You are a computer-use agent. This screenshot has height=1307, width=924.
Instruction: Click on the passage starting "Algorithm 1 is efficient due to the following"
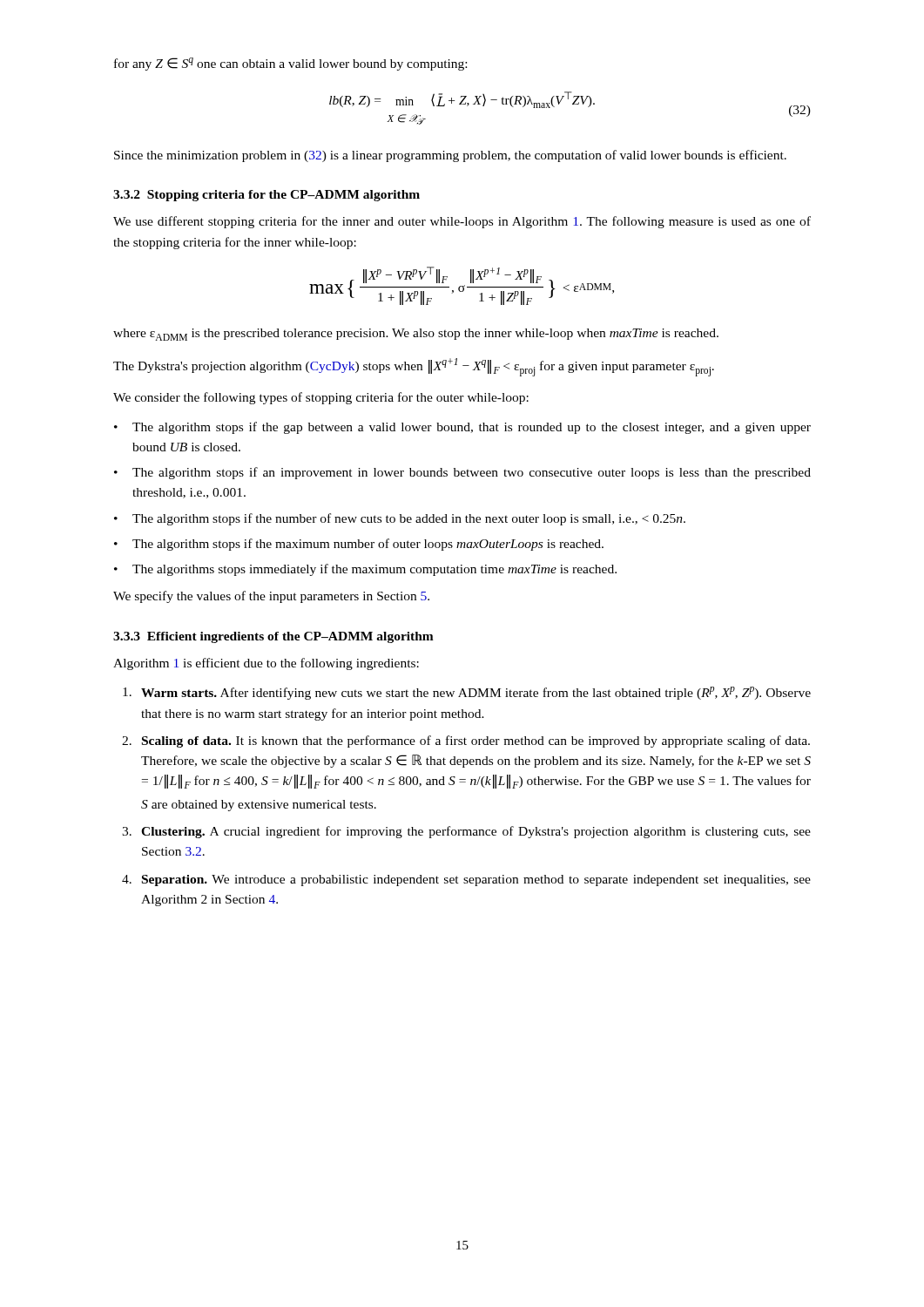point(266,663)
